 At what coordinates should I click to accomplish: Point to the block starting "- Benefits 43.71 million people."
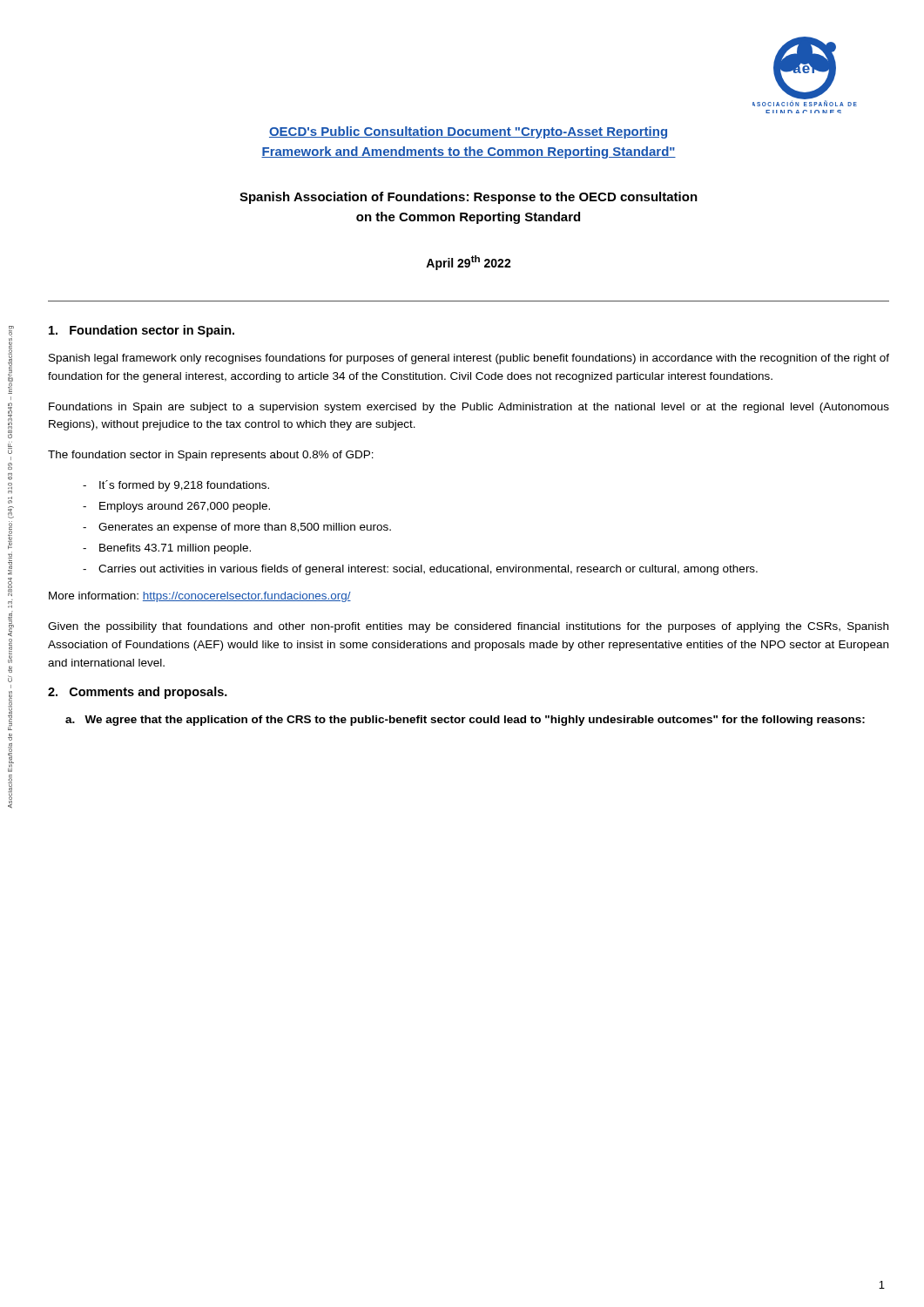tap(167, 549)
